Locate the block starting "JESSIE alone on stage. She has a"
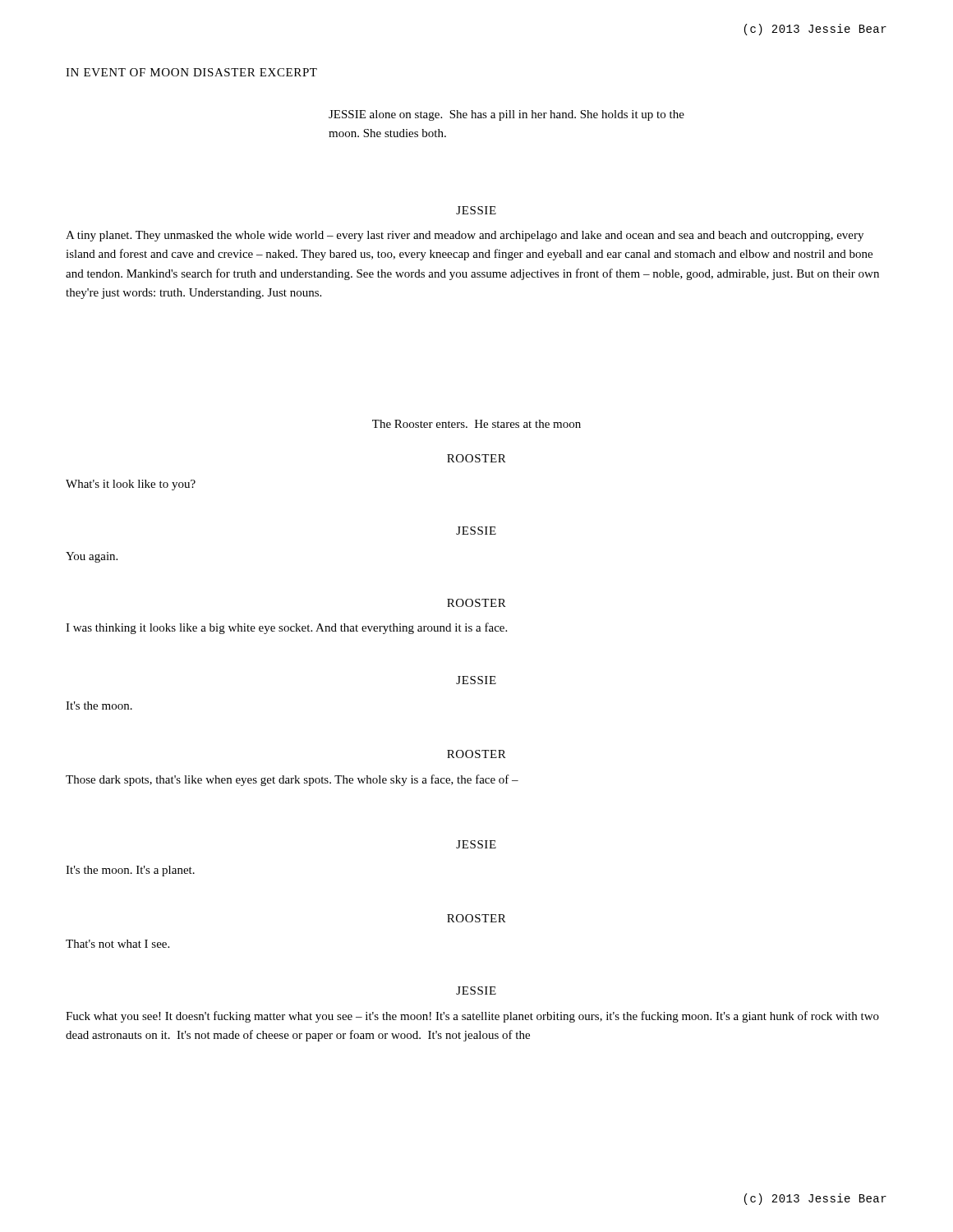953x1232 pixels. pyautogui.click(x=506, y=124)
